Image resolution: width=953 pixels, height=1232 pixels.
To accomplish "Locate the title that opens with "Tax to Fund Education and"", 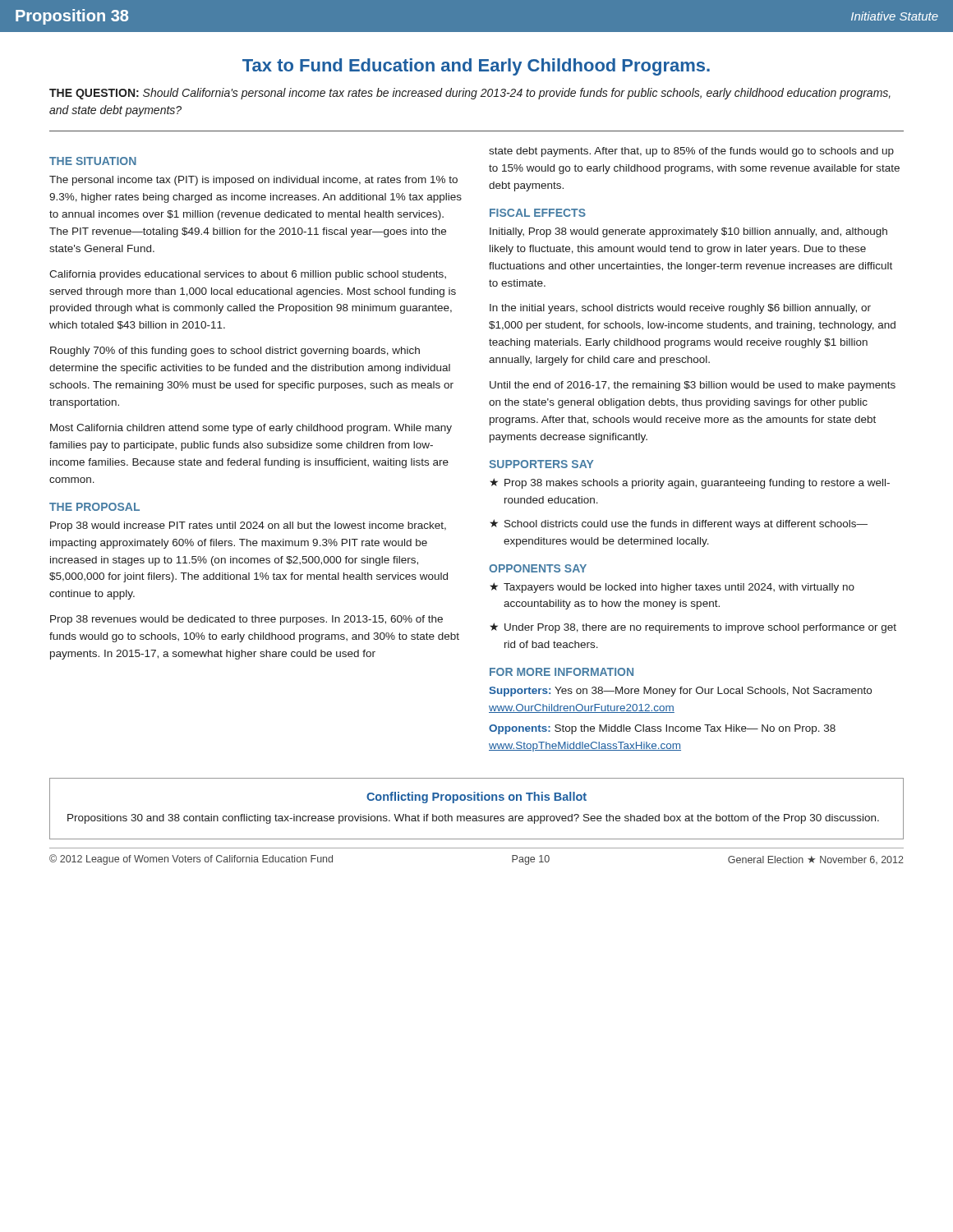I will (x=476, y=65).
